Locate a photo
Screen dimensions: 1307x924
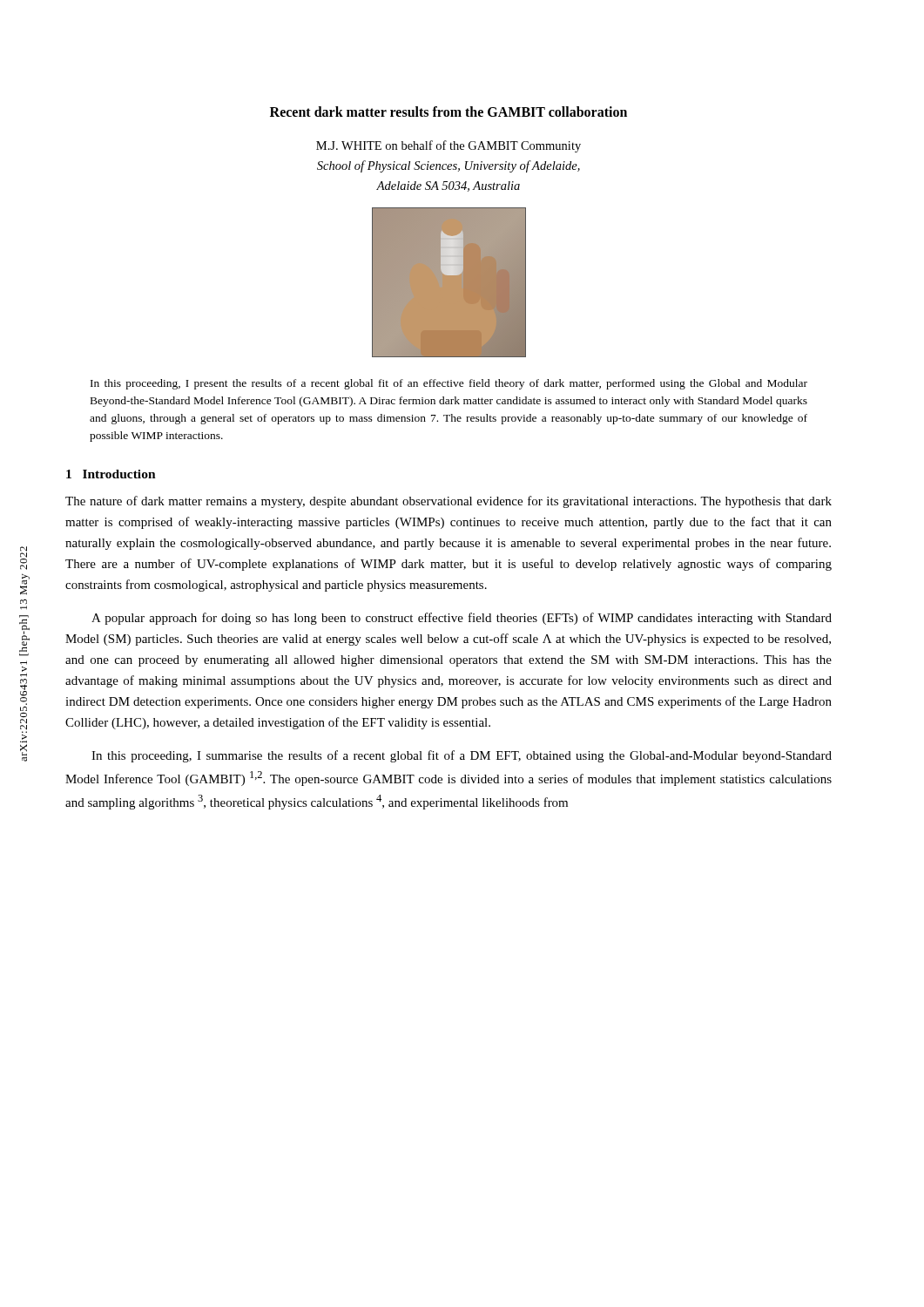point(449,284)
